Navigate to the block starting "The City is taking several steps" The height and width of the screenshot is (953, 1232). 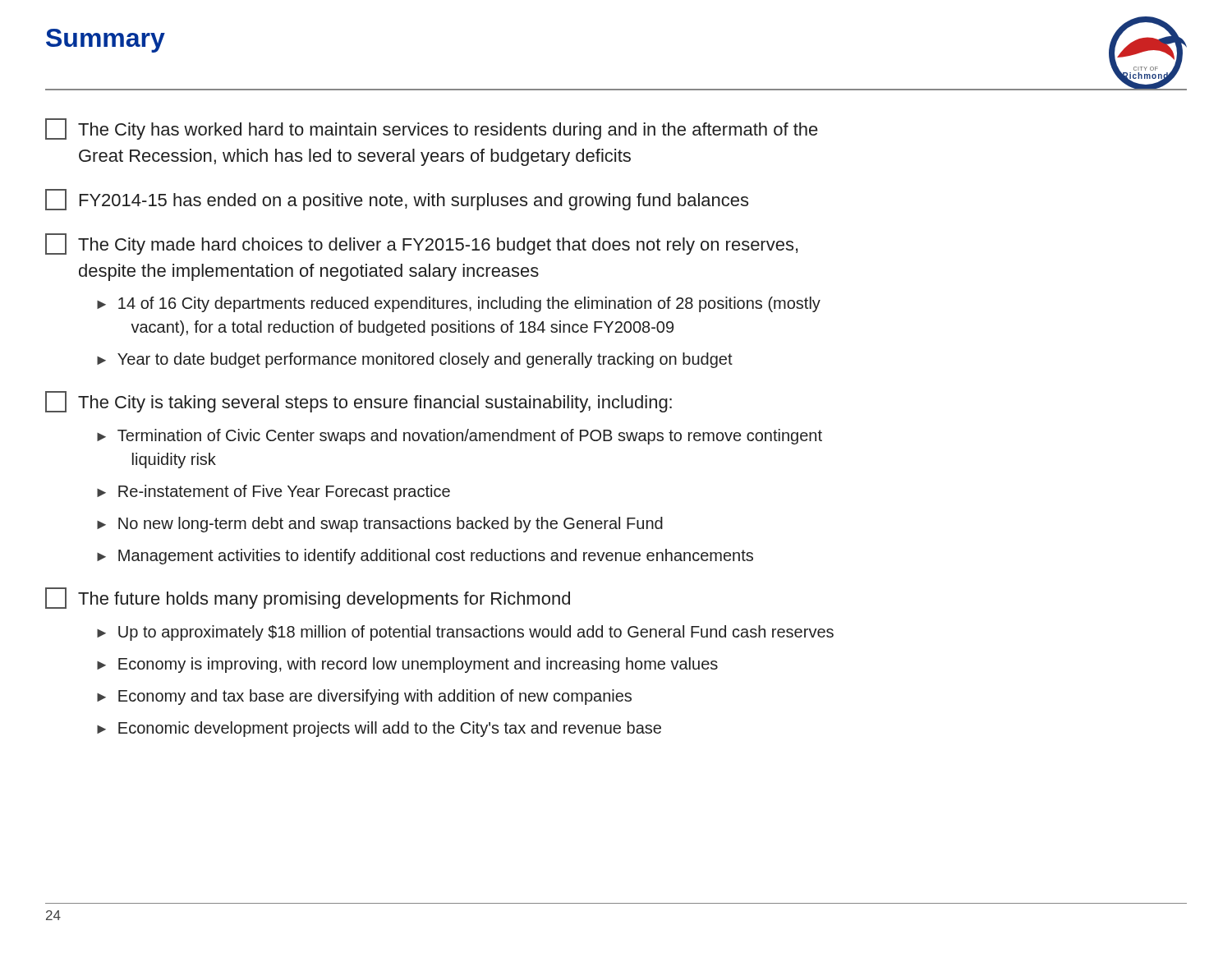tap(616, 403)
